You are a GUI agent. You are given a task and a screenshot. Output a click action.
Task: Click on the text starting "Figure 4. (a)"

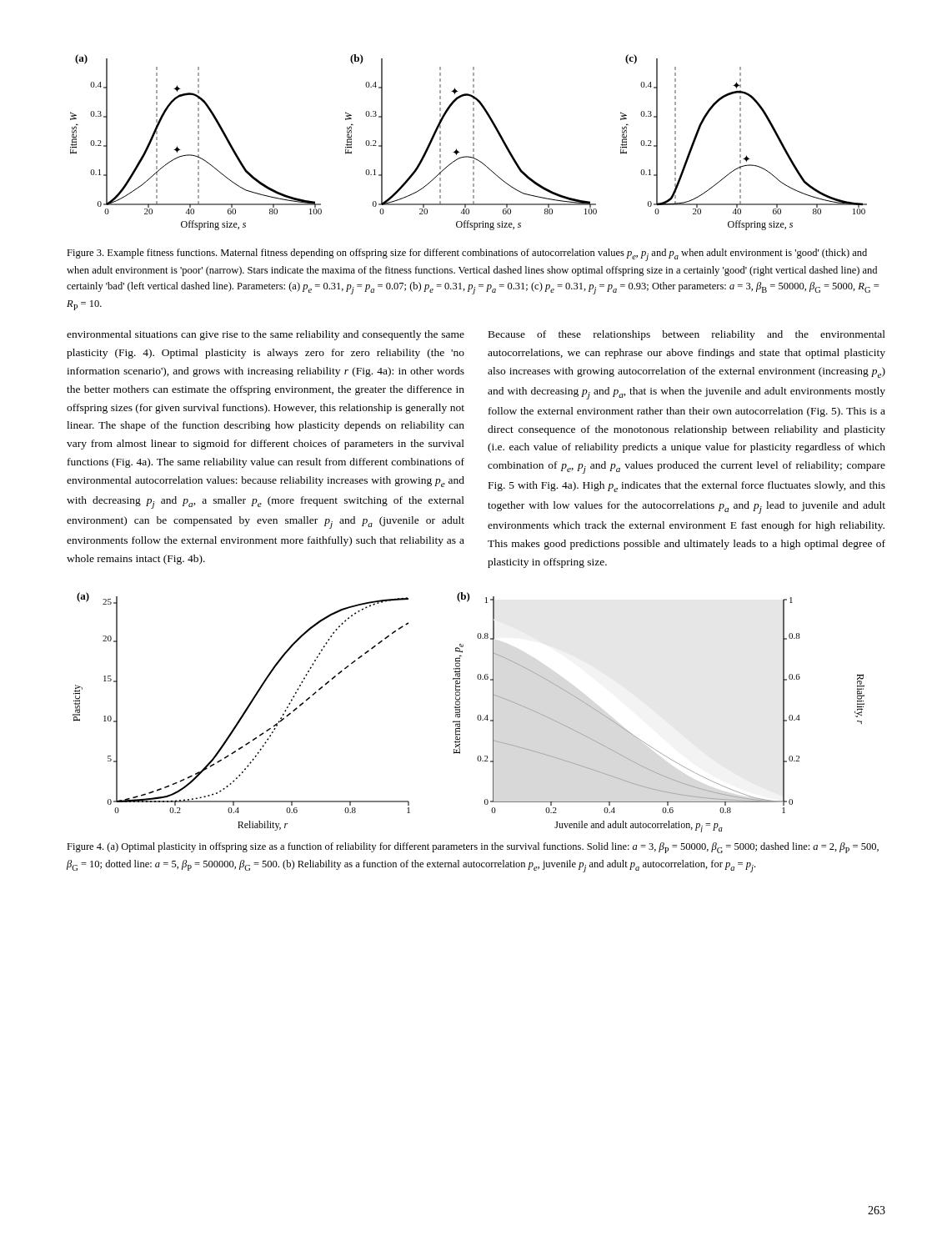click(x=473, y=856)
